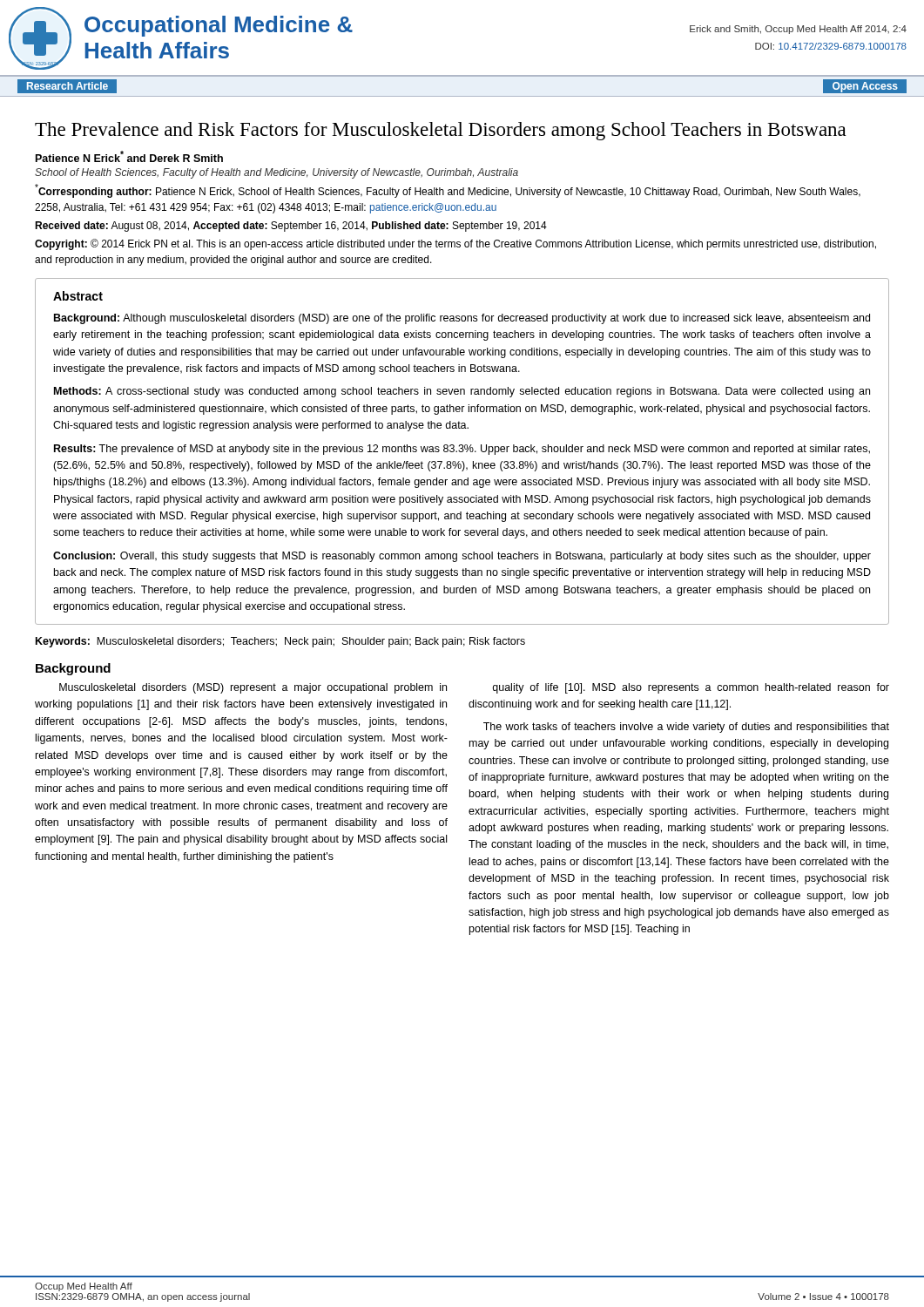Point to the block beginning "Copyright: © 2014 Erick PN et al."

[456, 252]
